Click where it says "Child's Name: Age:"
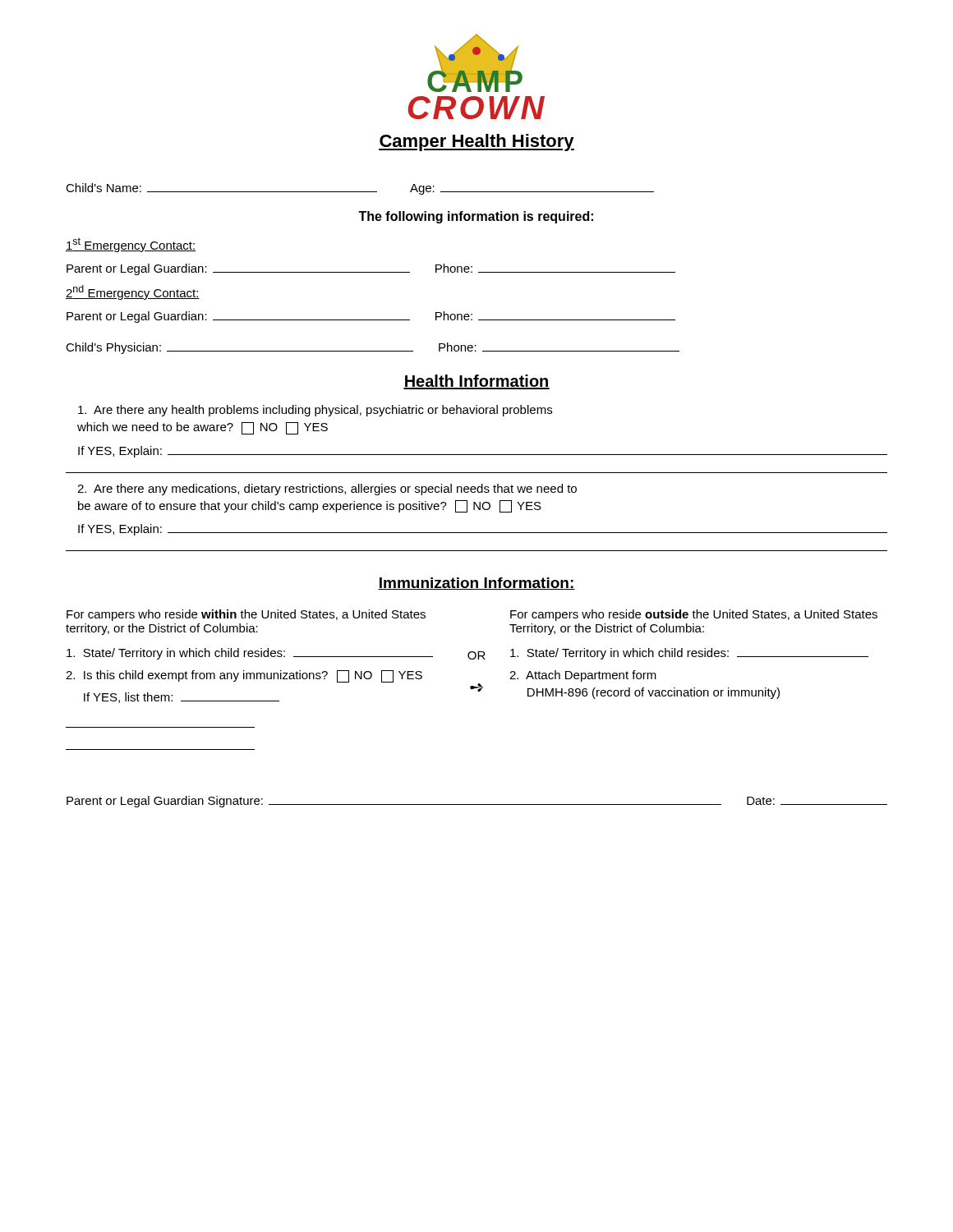This screenshot has width=953, height=1232. click(360, 186)
